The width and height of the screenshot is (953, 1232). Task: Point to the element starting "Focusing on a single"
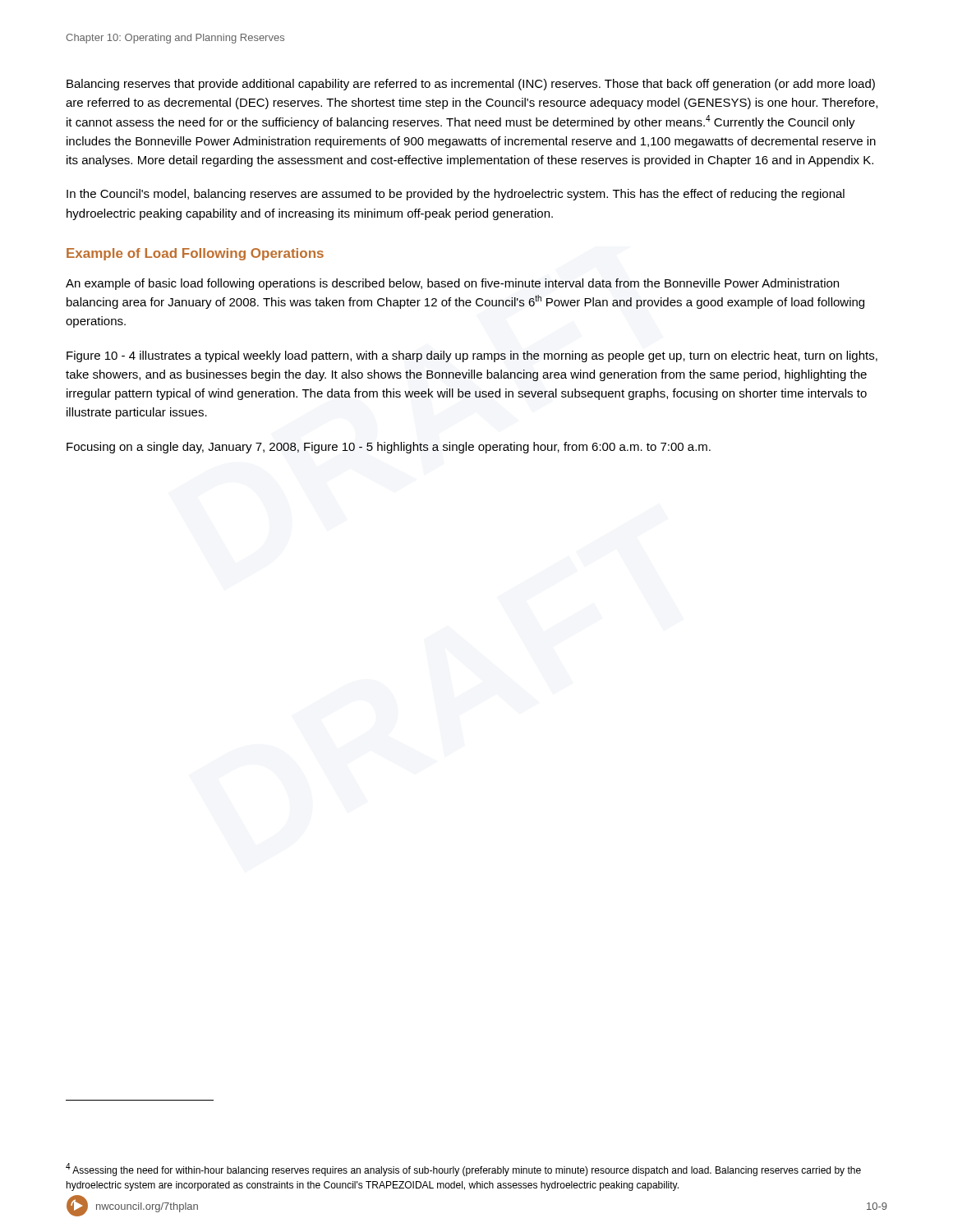coord(389,446)
